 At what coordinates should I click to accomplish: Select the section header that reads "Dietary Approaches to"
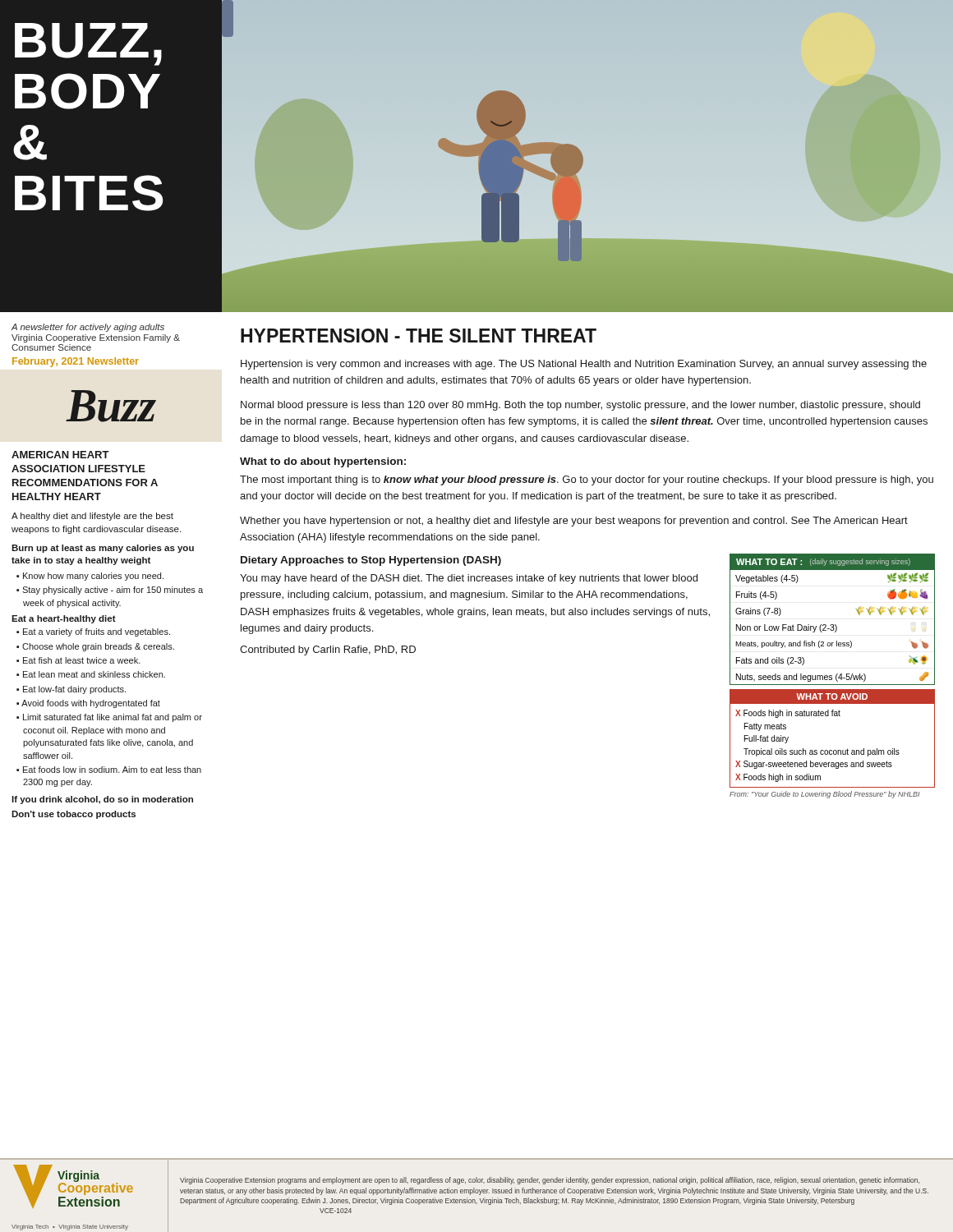tap(478, 560)
